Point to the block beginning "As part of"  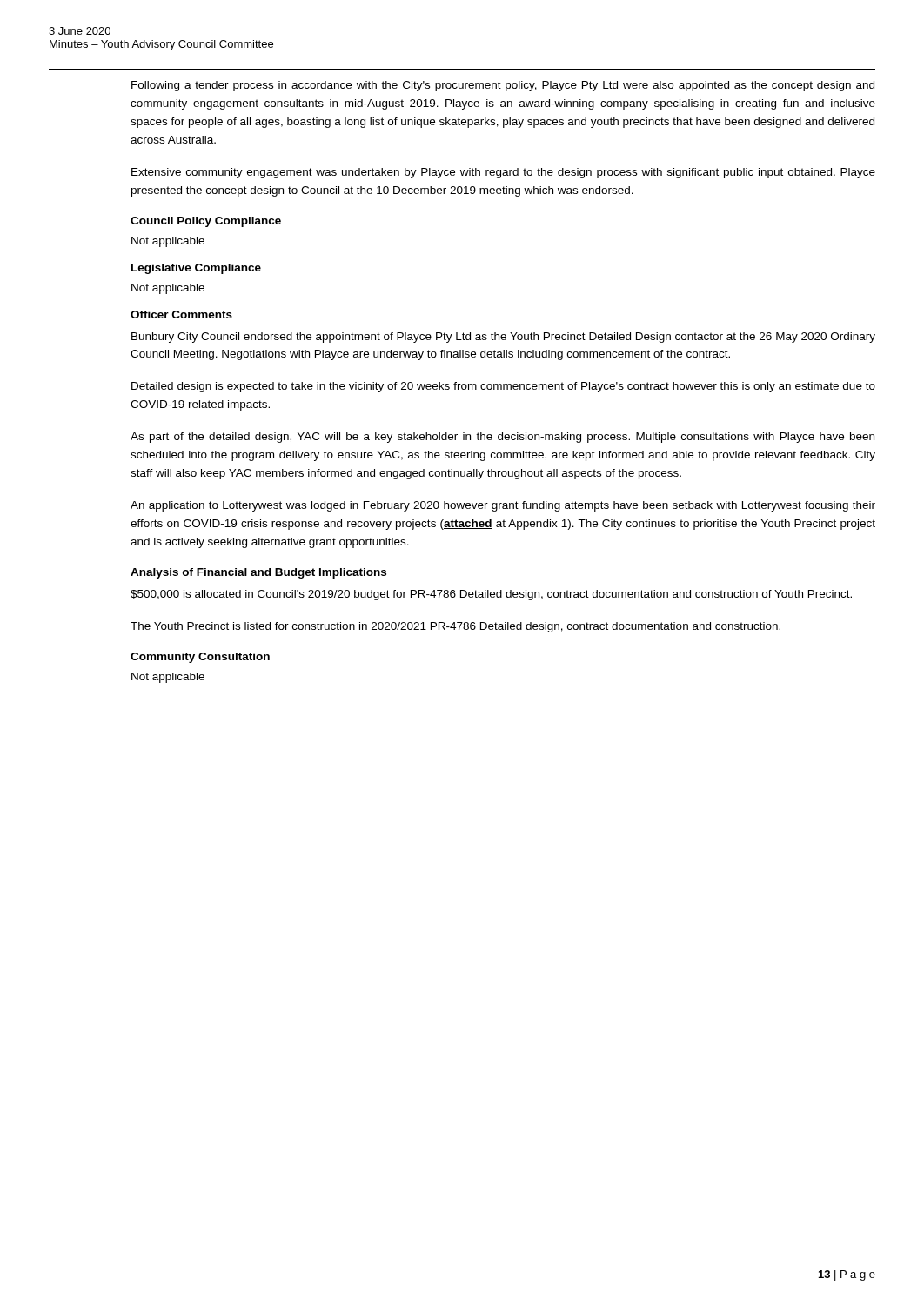click(x=503, y=455)
